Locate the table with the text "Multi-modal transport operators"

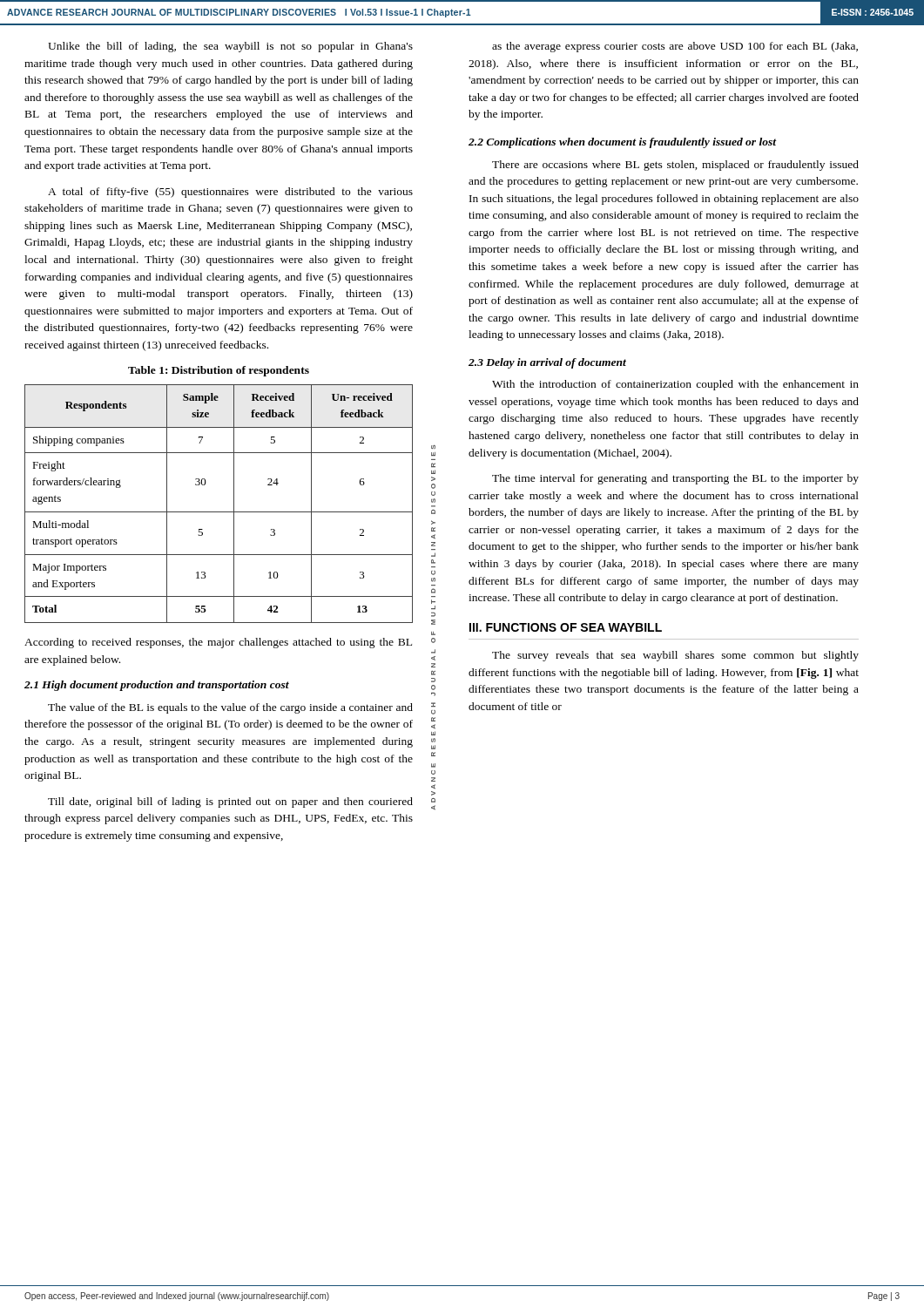219,504
